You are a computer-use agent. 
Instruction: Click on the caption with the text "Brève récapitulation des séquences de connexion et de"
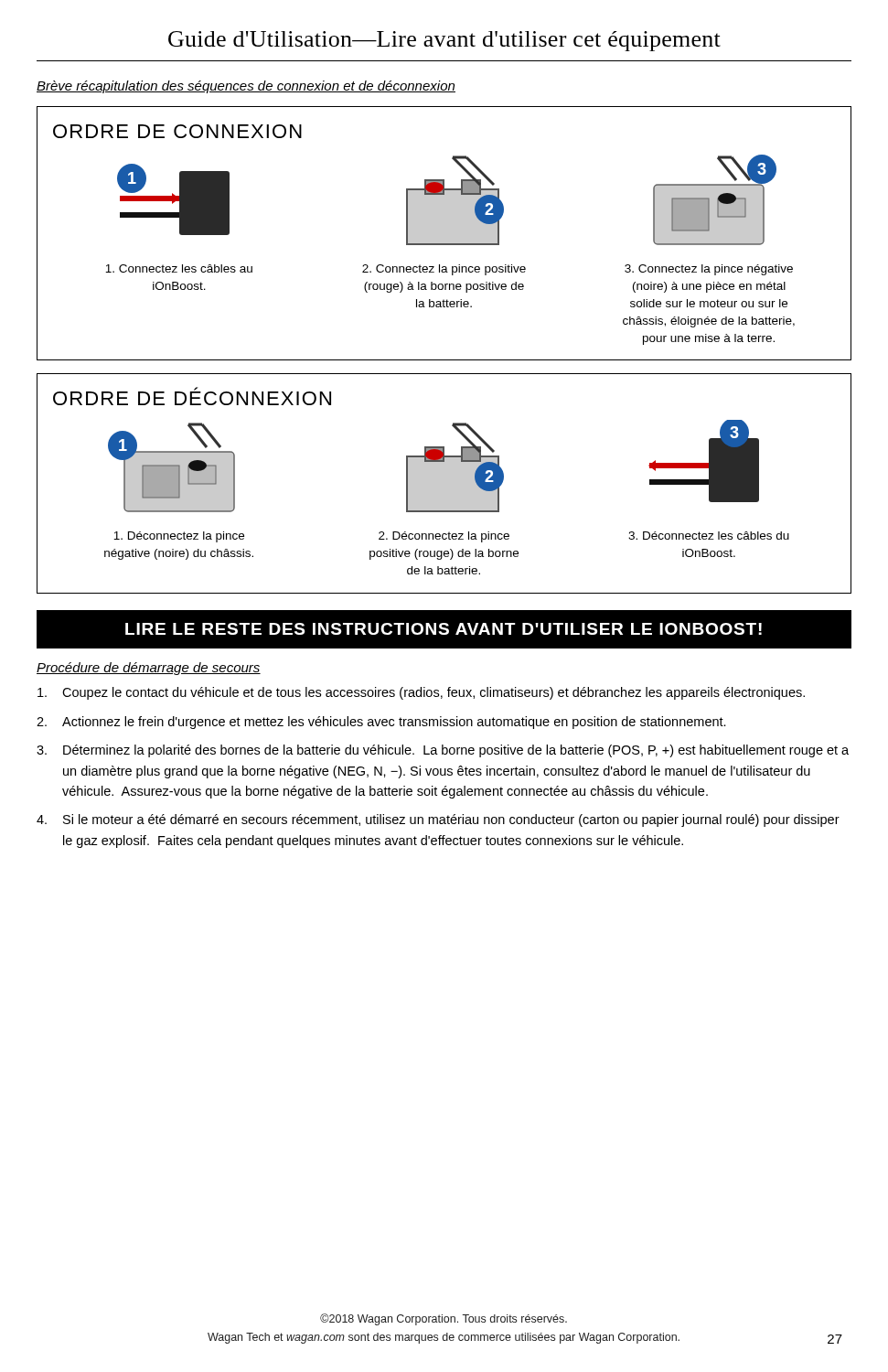click(x=246, y=86)
